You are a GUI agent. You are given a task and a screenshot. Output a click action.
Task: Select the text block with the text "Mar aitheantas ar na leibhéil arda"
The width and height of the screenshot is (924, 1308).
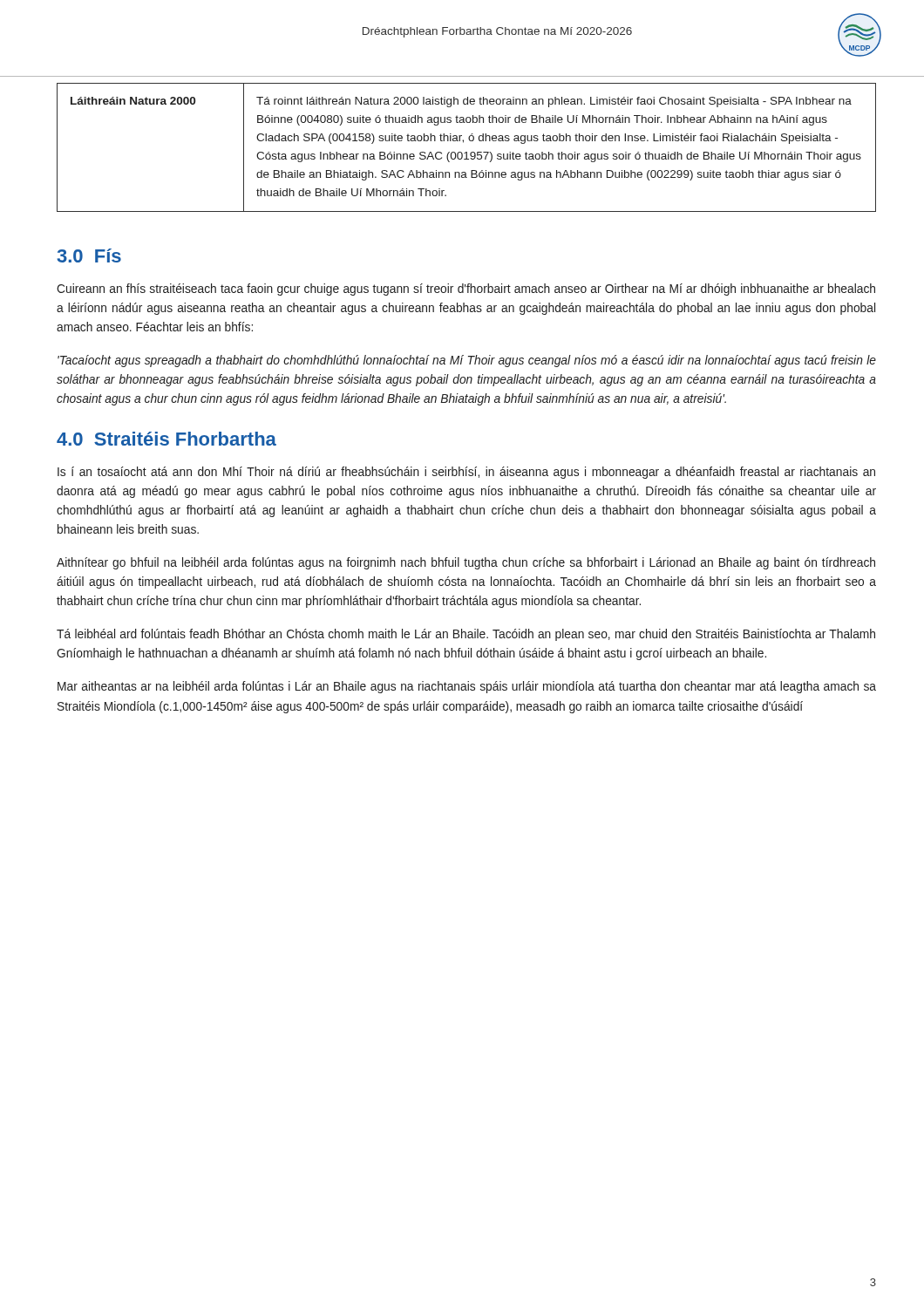(x=466, y=697)
